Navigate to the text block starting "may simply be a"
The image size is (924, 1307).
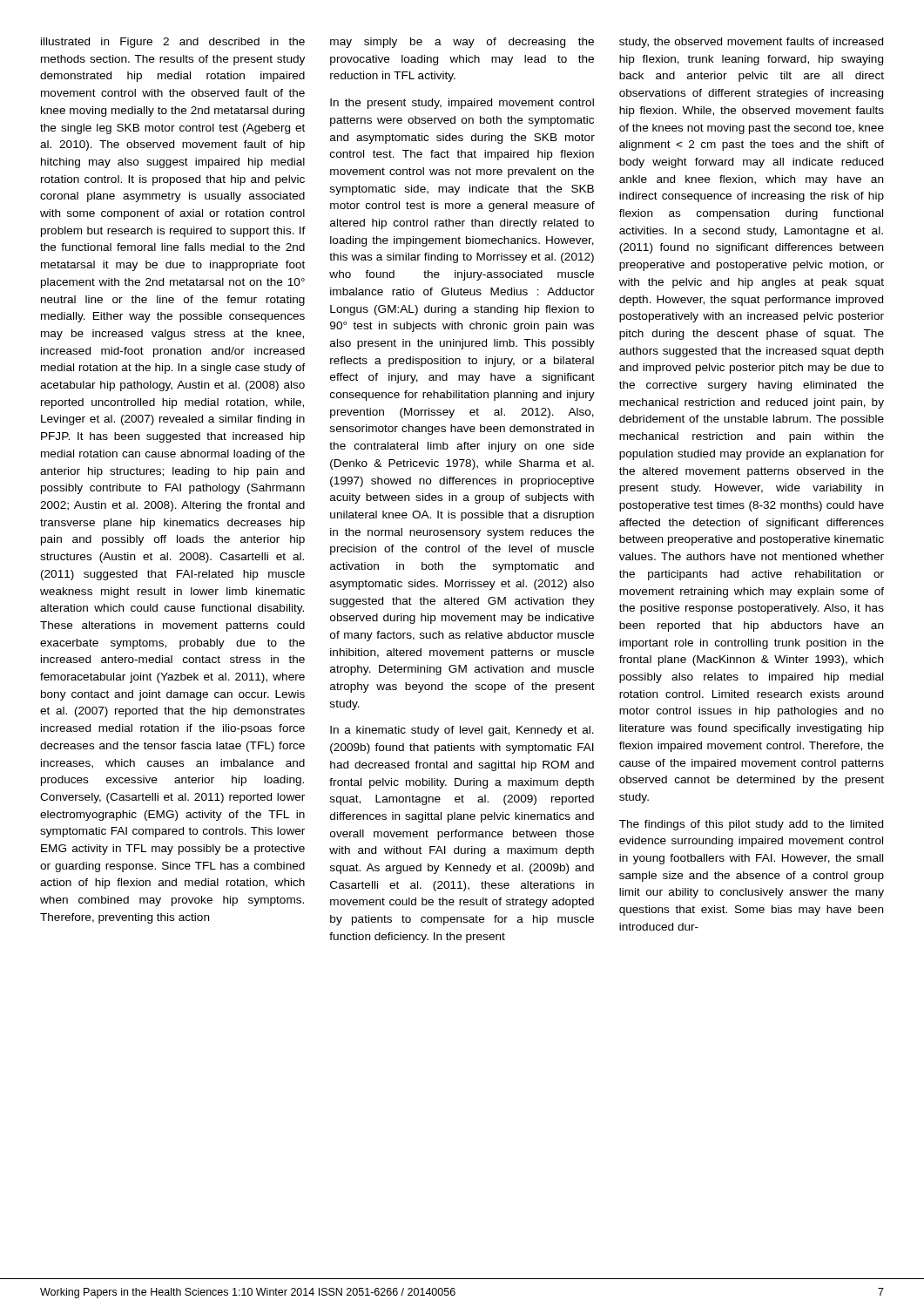(x=462, y=489)
